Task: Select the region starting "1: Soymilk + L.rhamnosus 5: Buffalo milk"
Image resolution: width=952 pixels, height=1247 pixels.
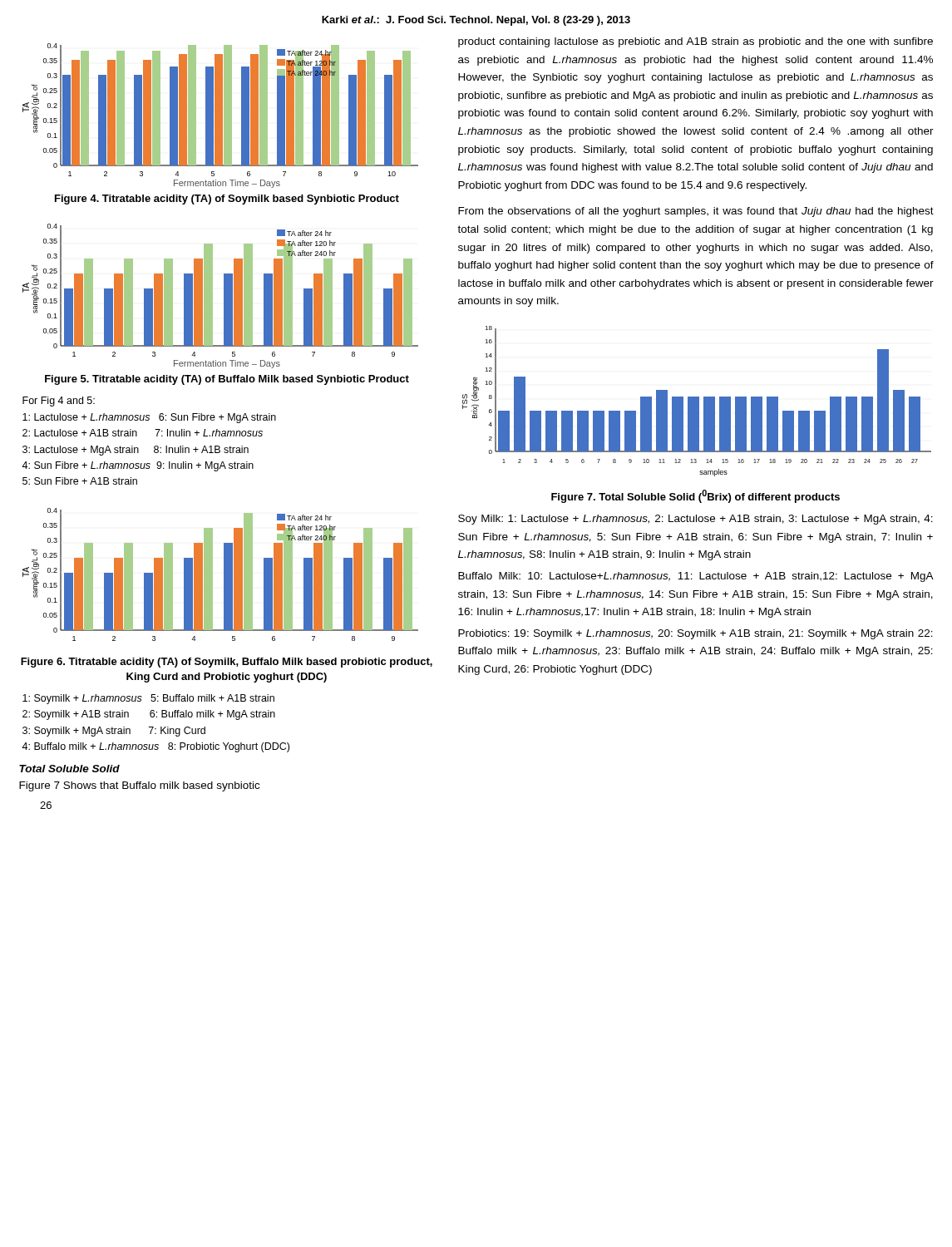Action: [156, 722]
